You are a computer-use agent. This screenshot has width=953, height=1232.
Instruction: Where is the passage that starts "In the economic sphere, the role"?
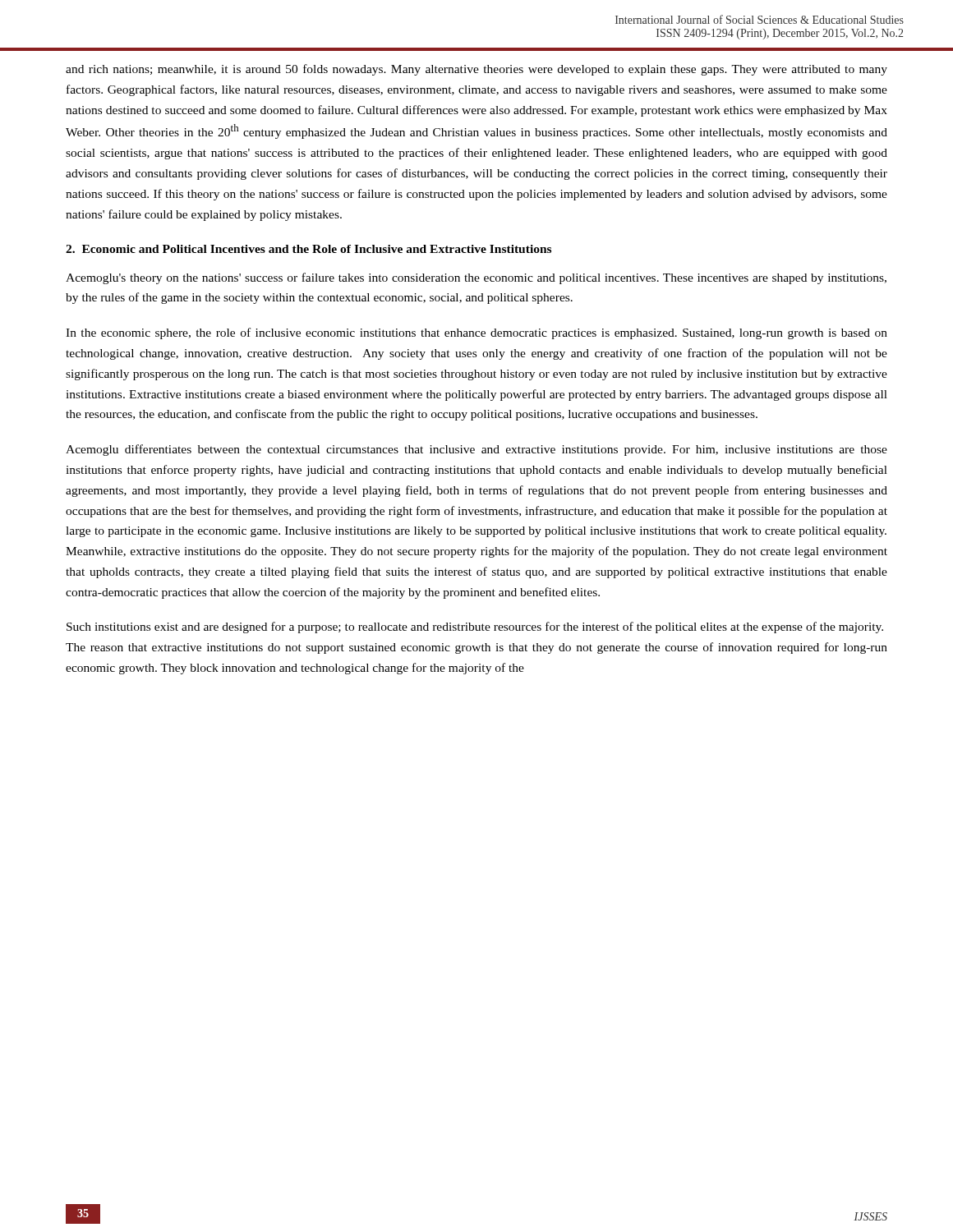476,373
